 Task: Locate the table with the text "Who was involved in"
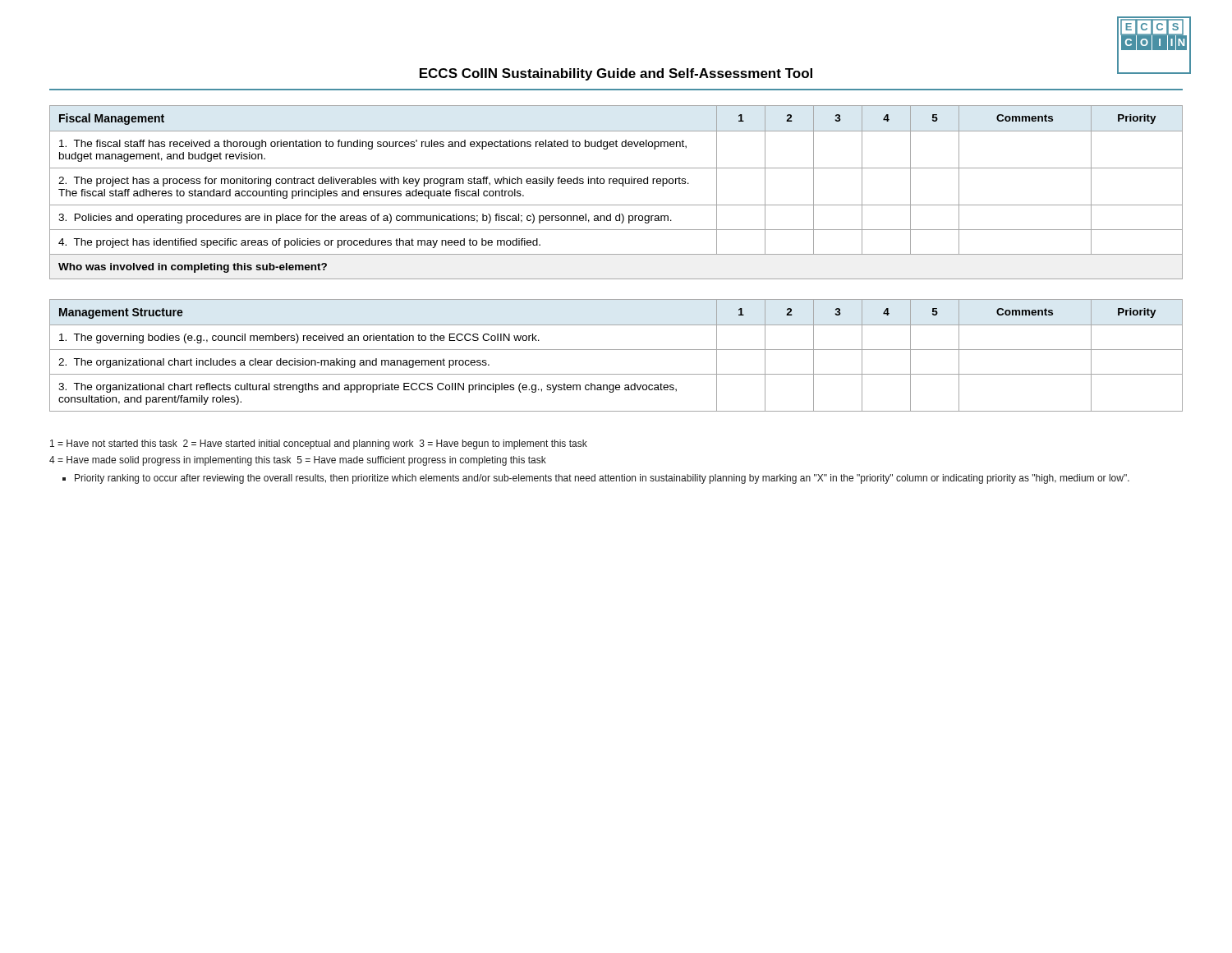coord(616,192)
